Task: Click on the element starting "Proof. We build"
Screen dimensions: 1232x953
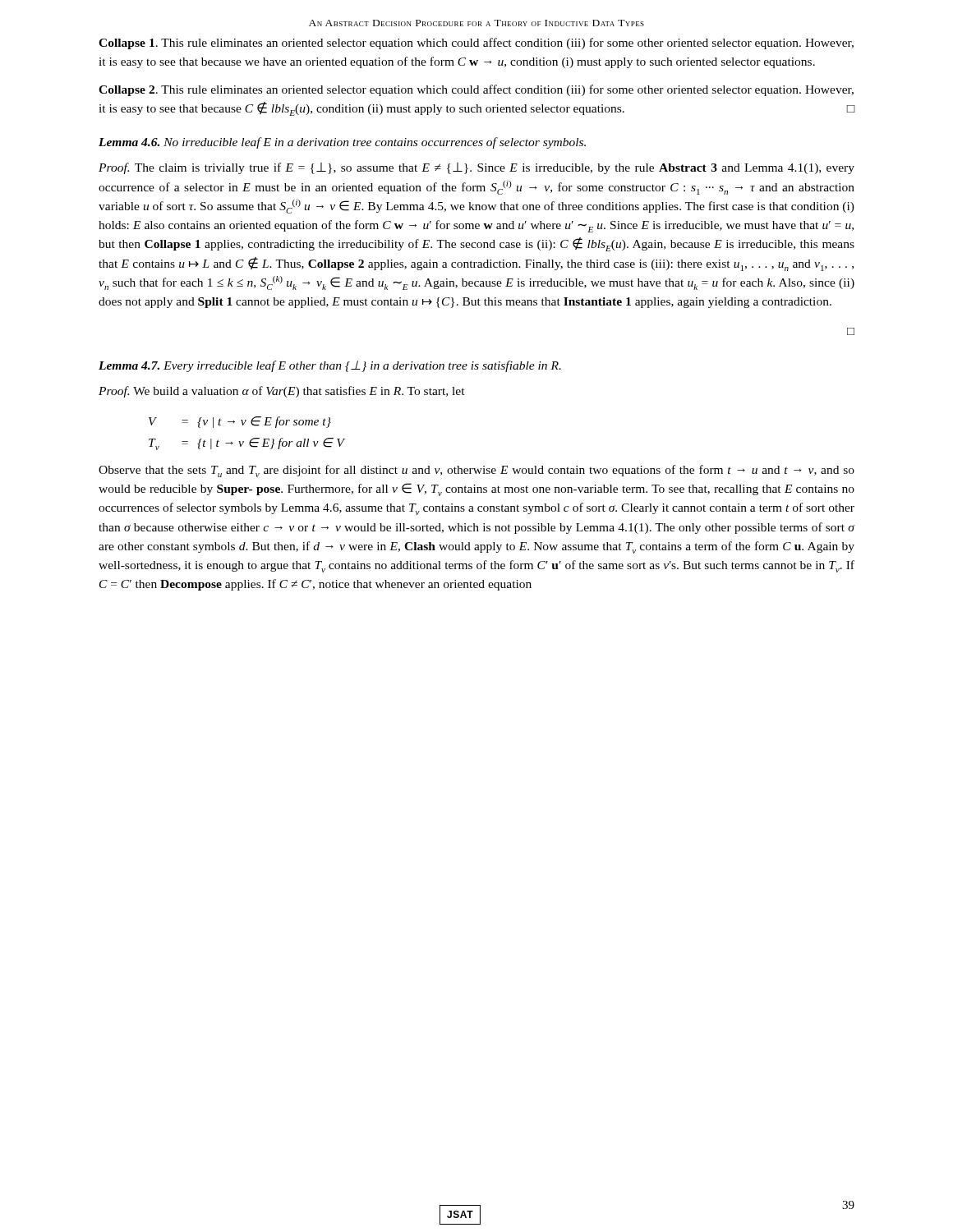Action: pyautogui.click(x=282, y=392)
